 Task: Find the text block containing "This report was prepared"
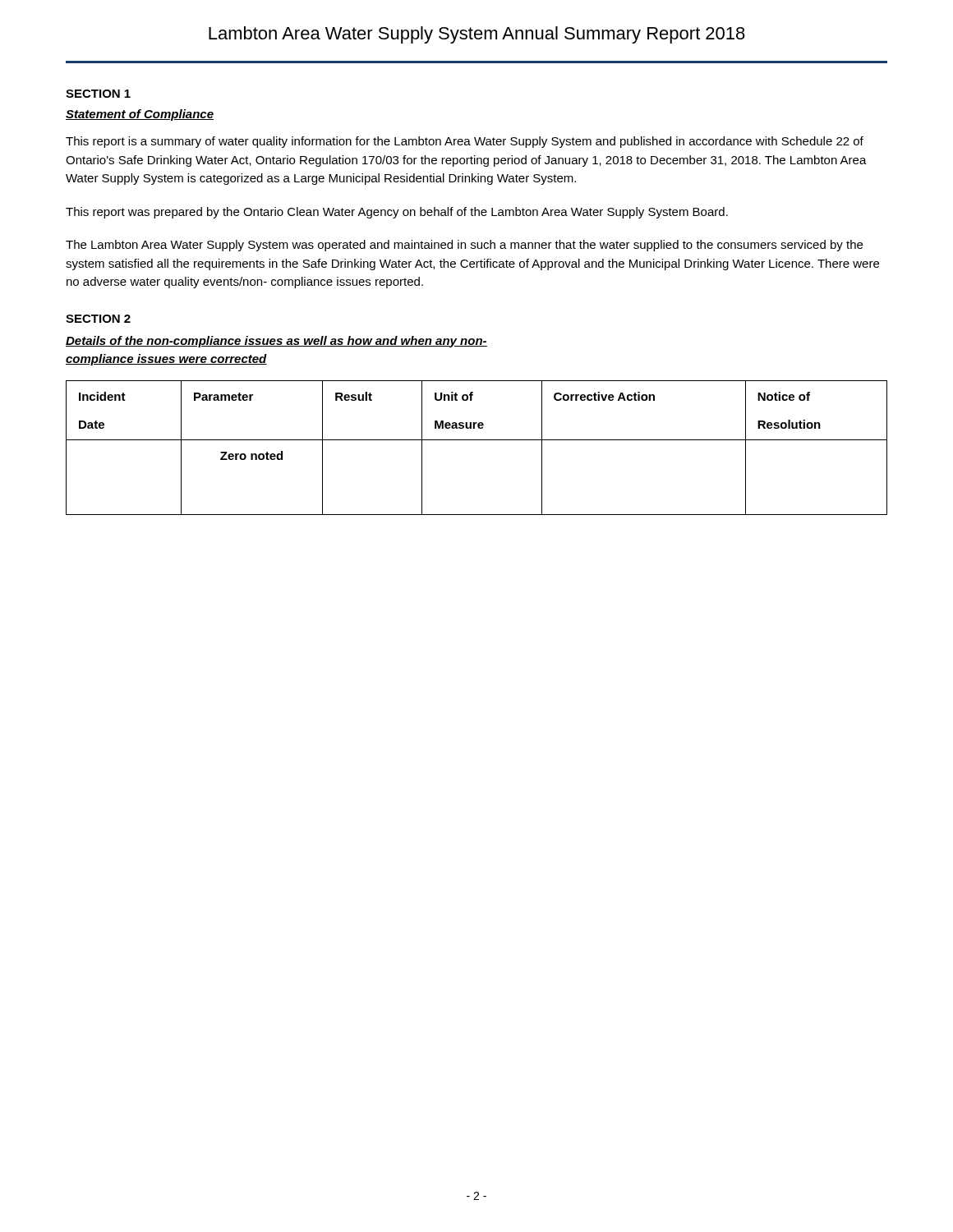coord(397,211)
